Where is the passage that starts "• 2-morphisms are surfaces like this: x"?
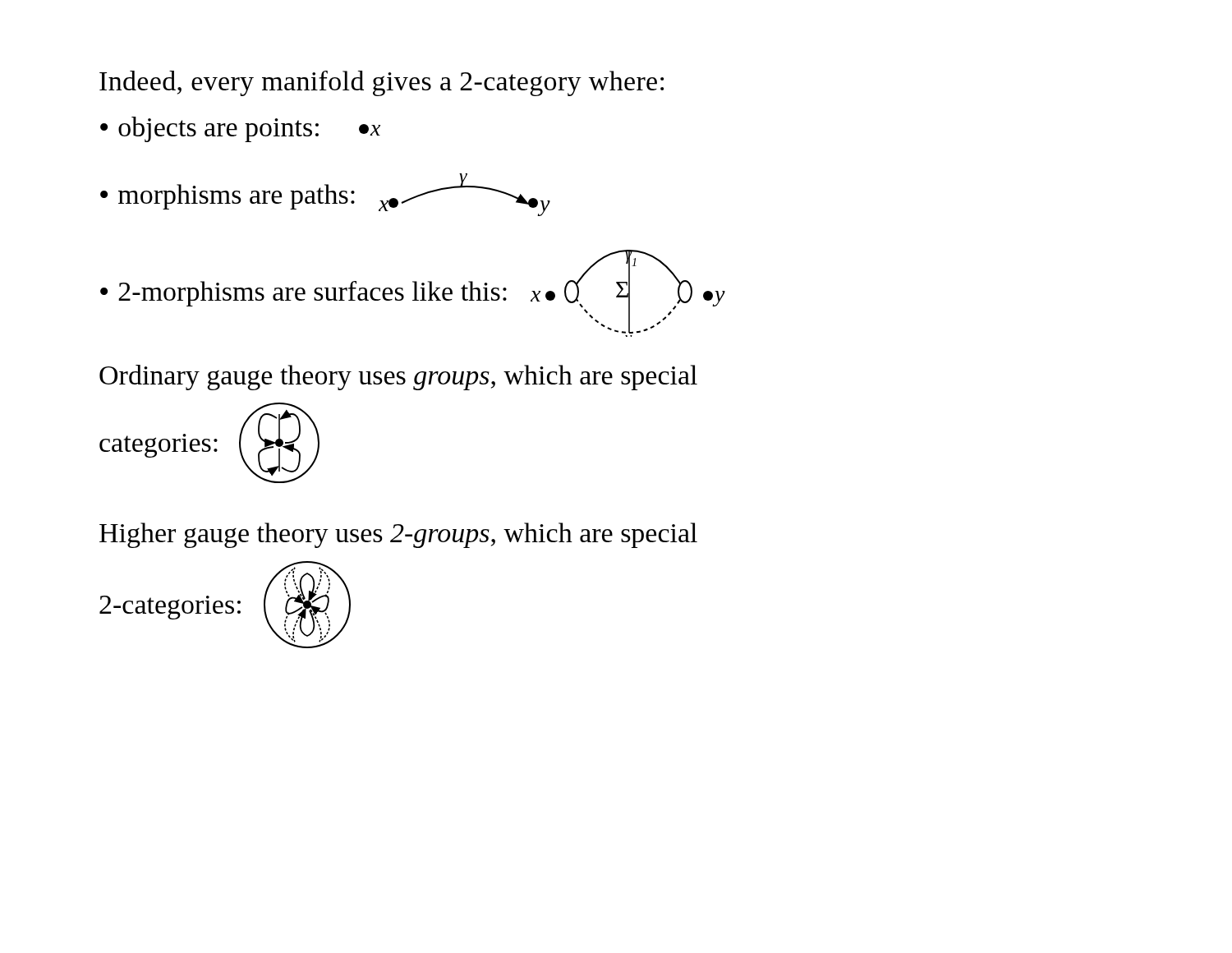 (x=413, y=292)
